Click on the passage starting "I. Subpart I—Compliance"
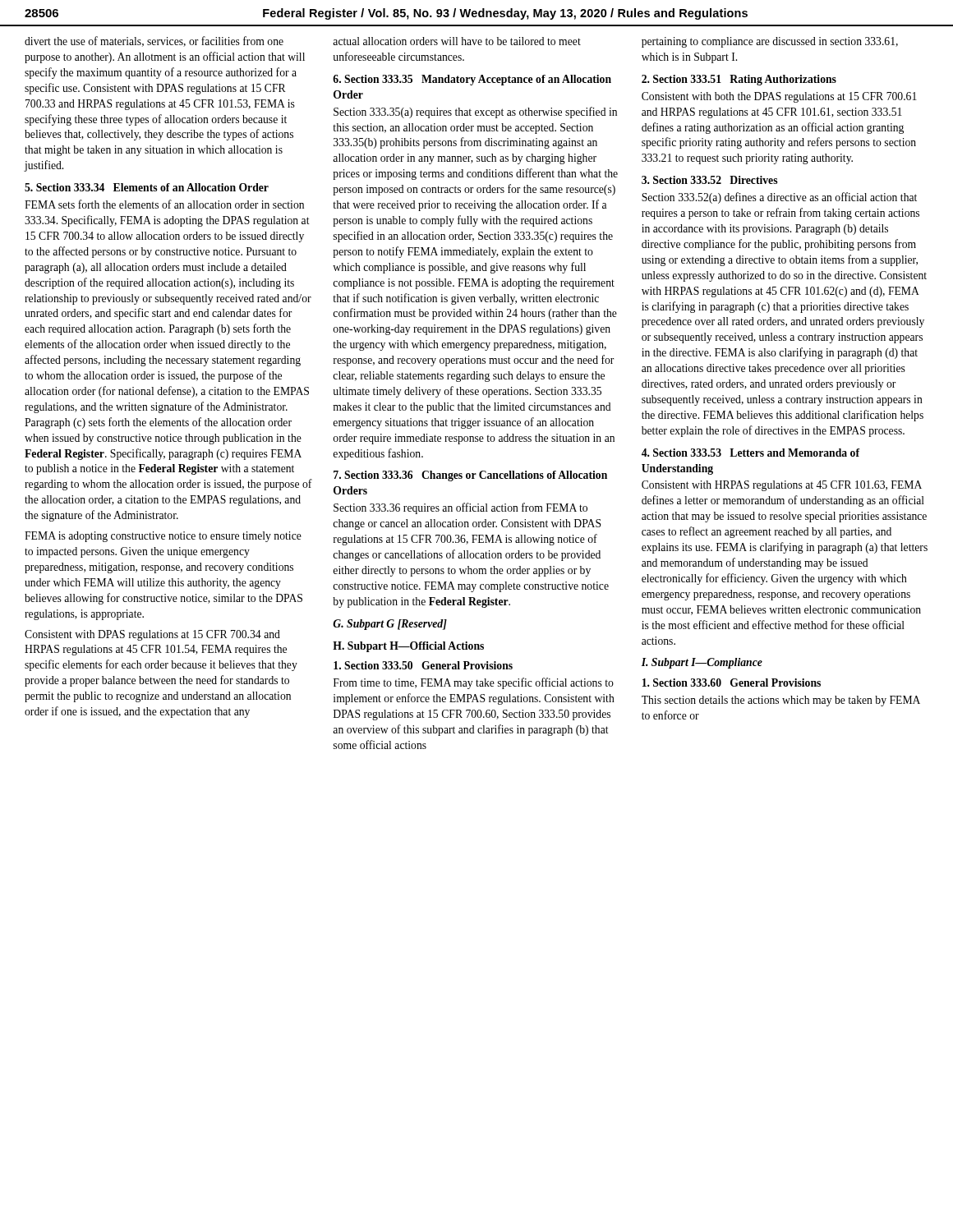953x1232 pixels. click(x=702, y=663)
